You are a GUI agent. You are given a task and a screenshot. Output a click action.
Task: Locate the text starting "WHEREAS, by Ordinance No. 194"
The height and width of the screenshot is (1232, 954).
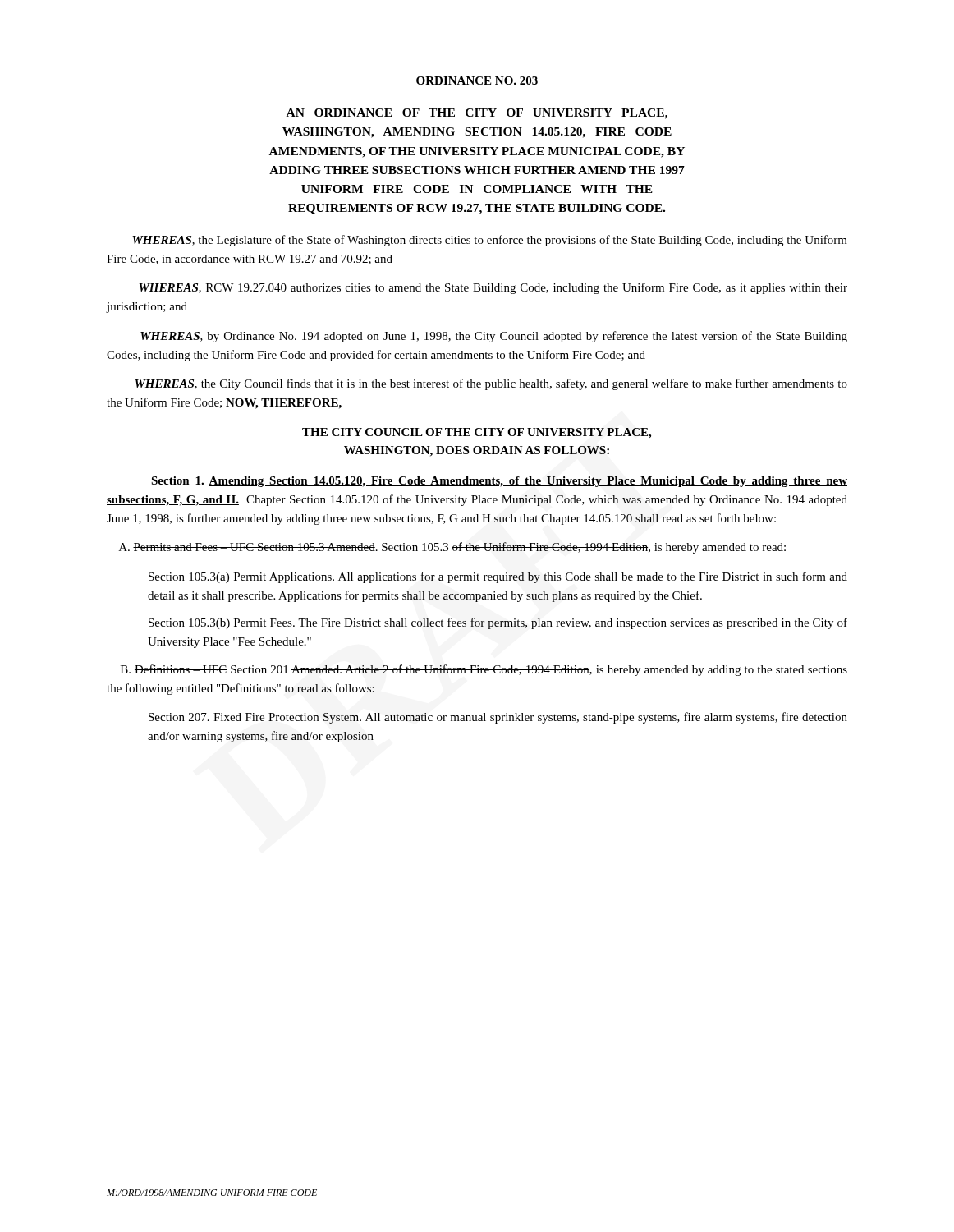477,345
